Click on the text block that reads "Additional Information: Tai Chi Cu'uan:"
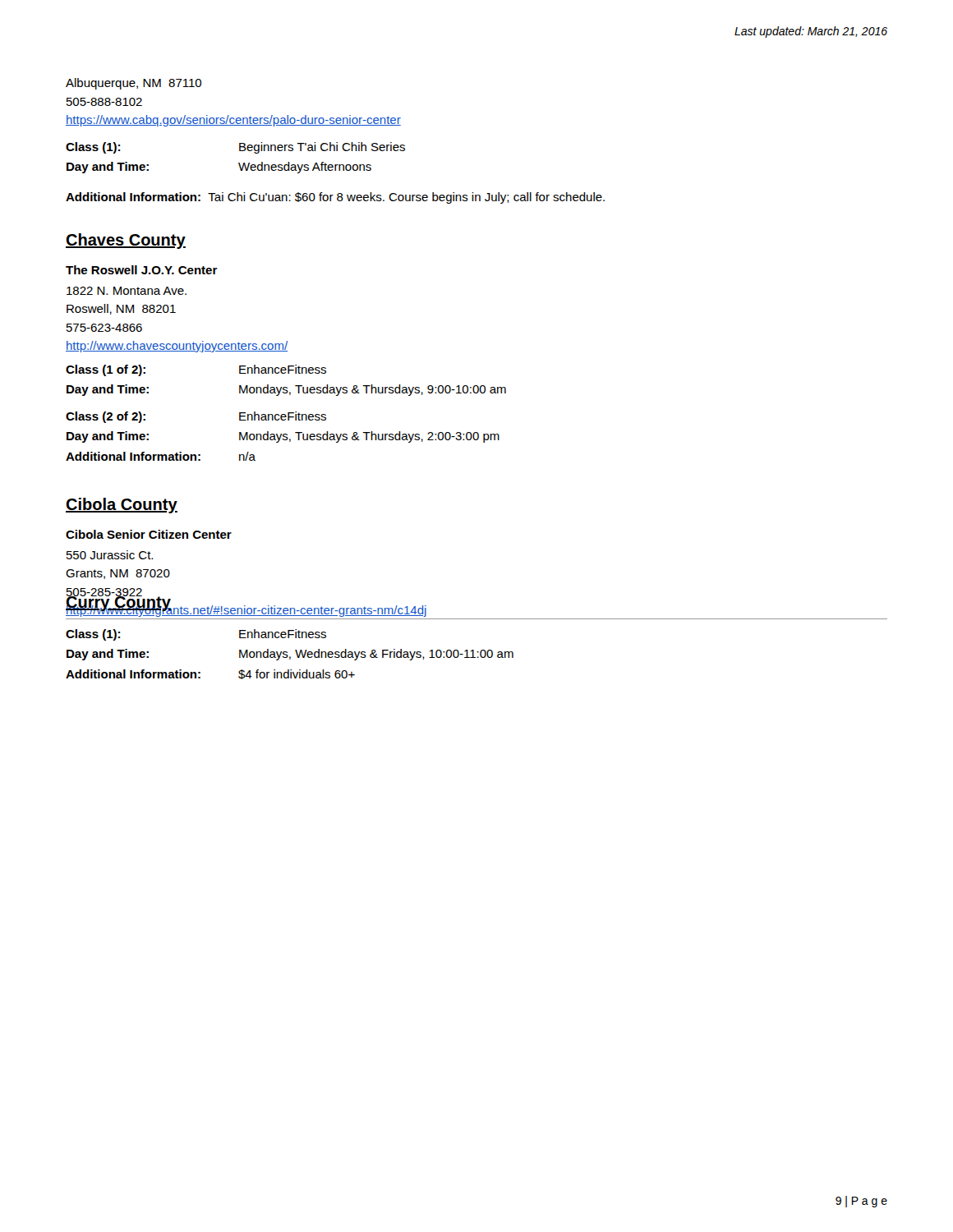The height and width of the screenshot is (1232, 953). pyautogui.click(x=336, y=196)
